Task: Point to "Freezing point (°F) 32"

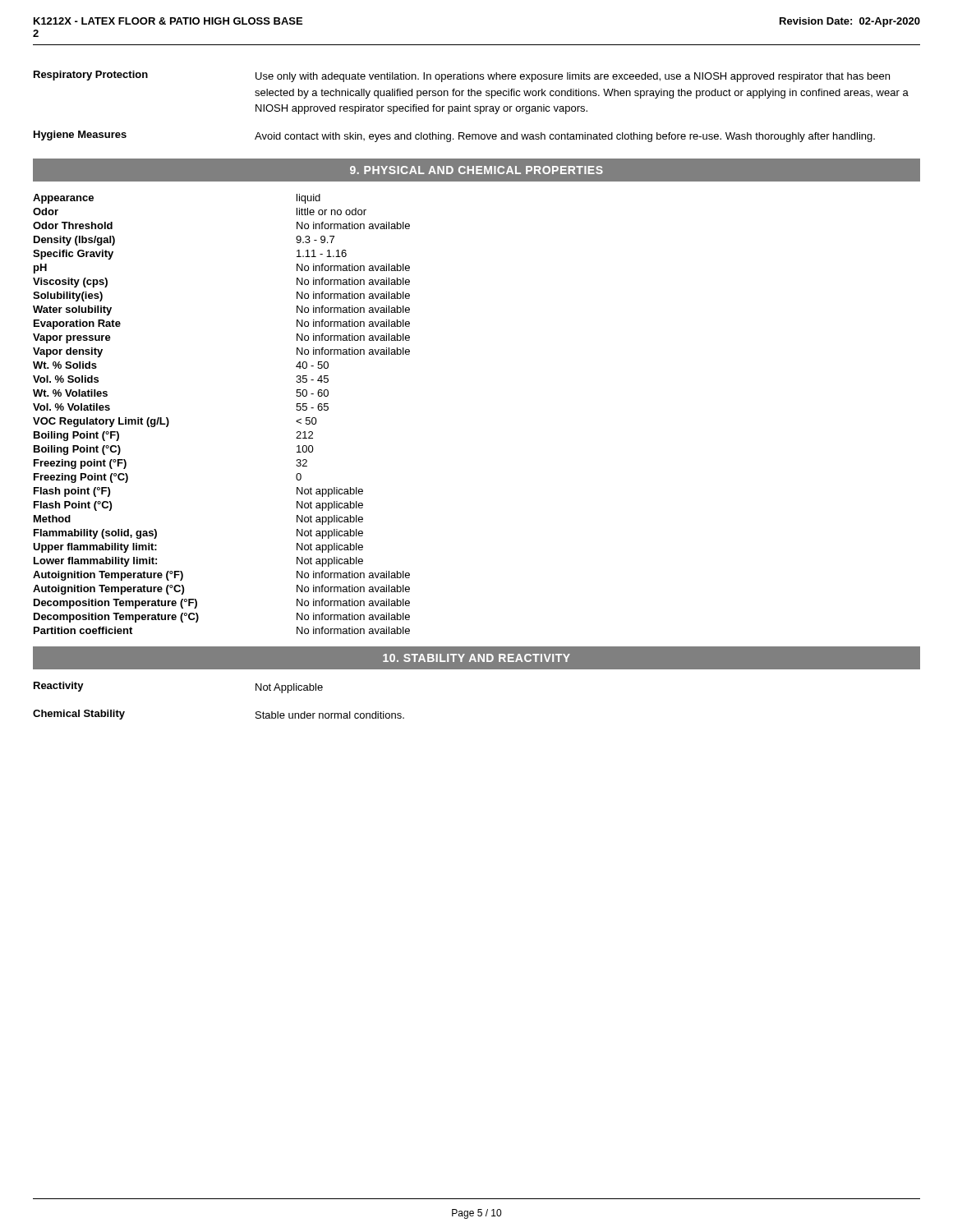Action: click(x=74, y=464)
